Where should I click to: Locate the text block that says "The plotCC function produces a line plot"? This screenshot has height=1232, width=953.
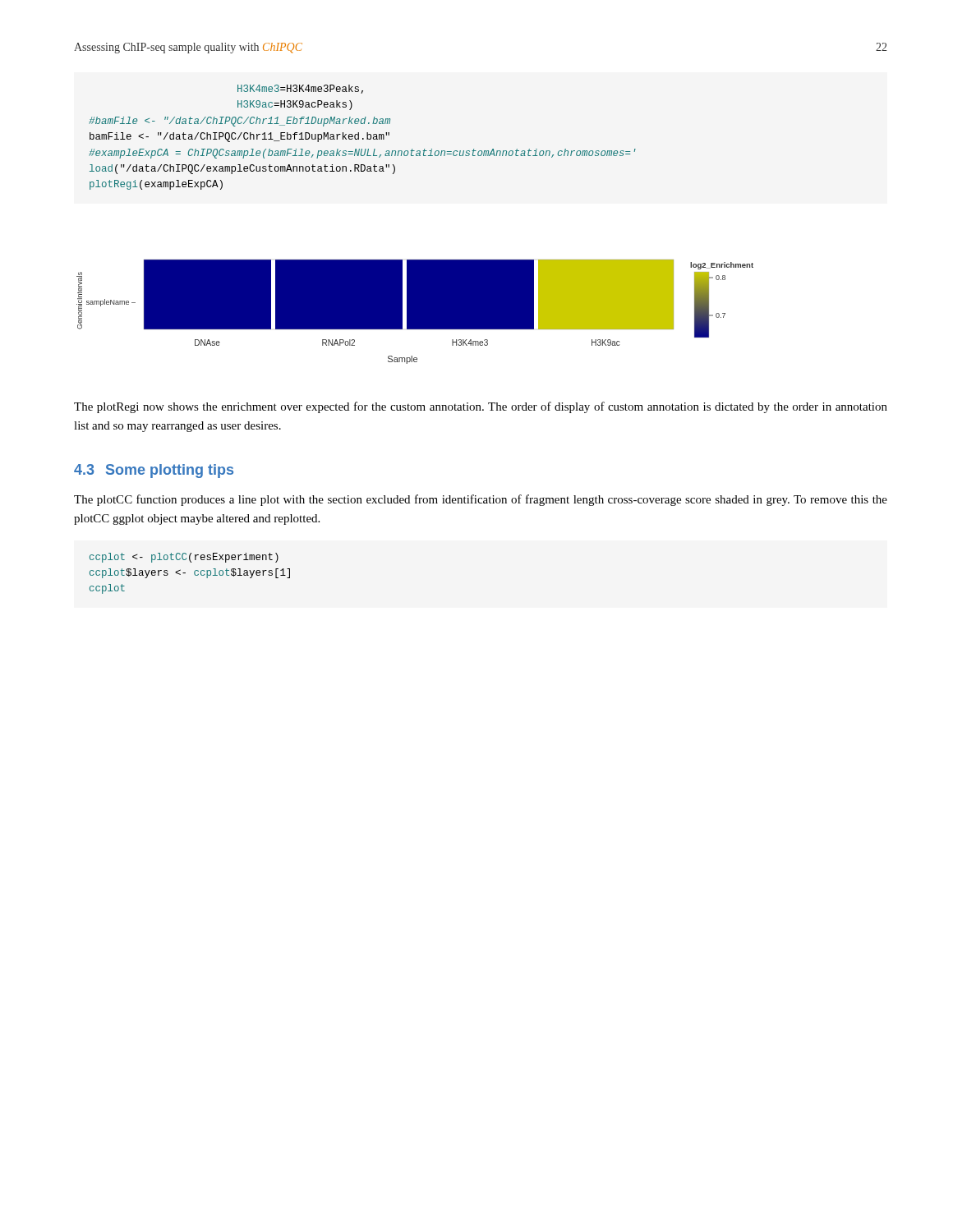pos(481,509)
